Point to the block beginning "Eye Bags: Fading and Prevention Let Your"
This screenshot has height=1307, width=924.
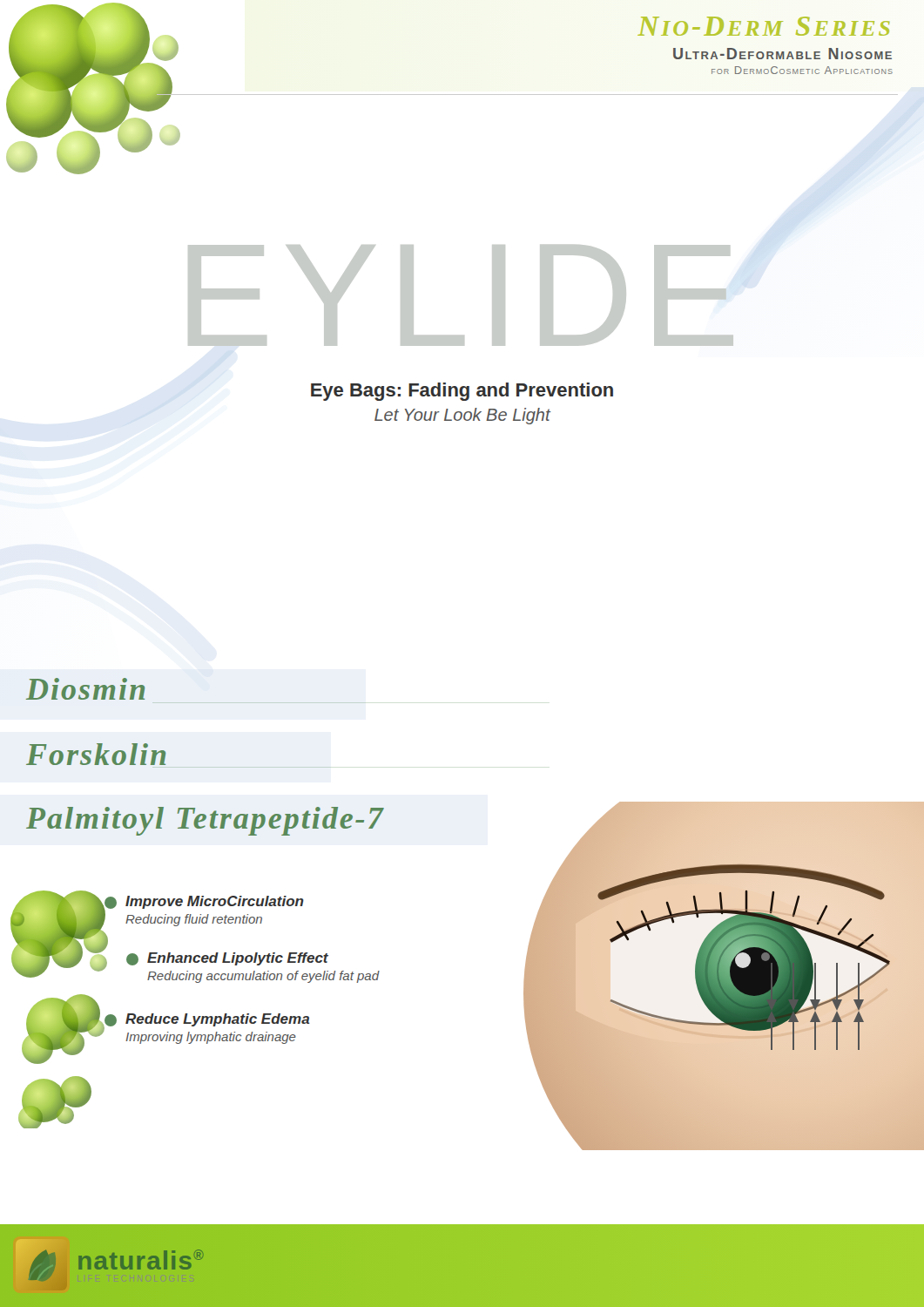click(x=462, y=402)
